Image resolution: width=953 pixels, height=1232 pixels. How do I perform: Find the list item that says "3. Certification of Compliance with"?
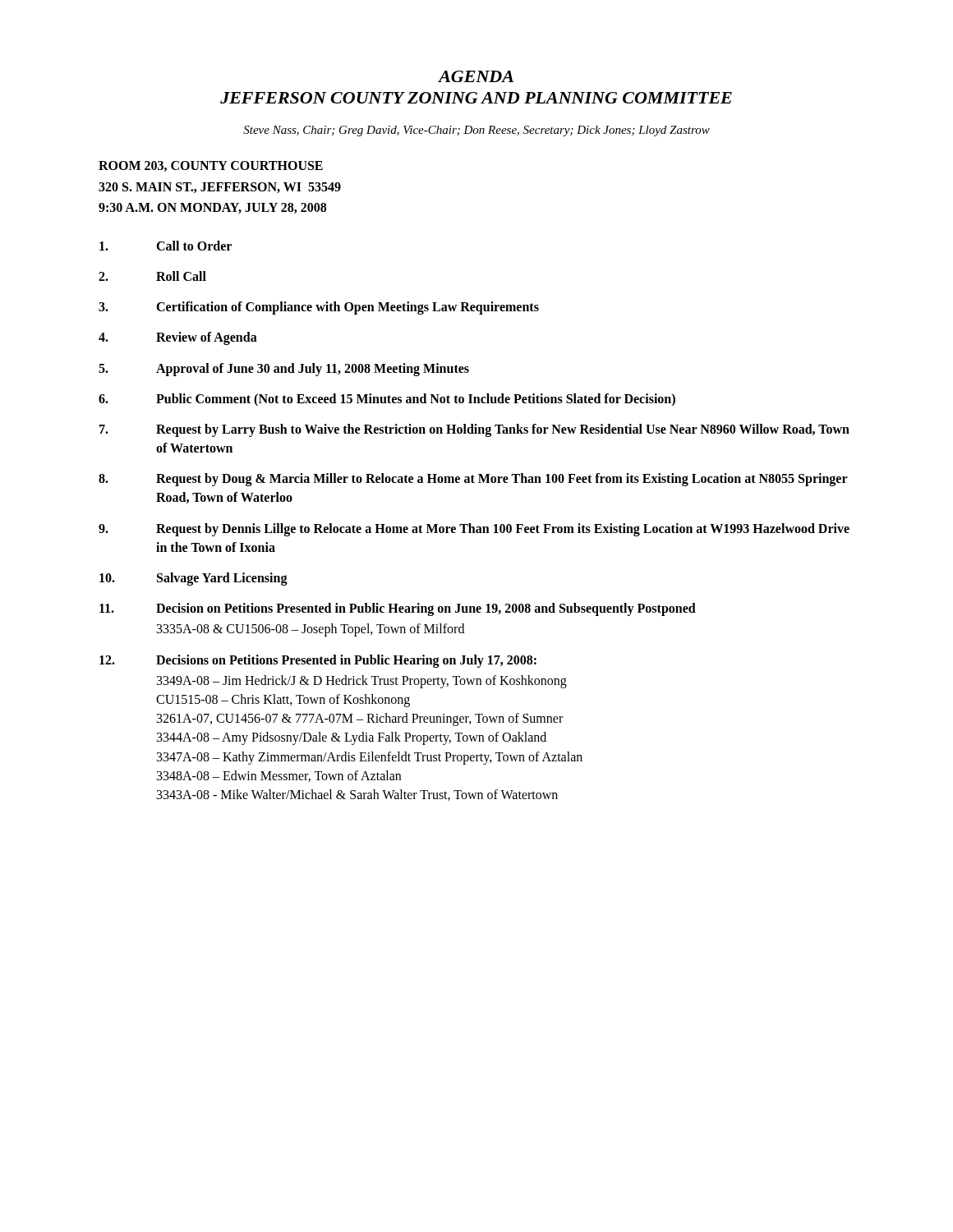pyautogui.click(x=476, y=307)
